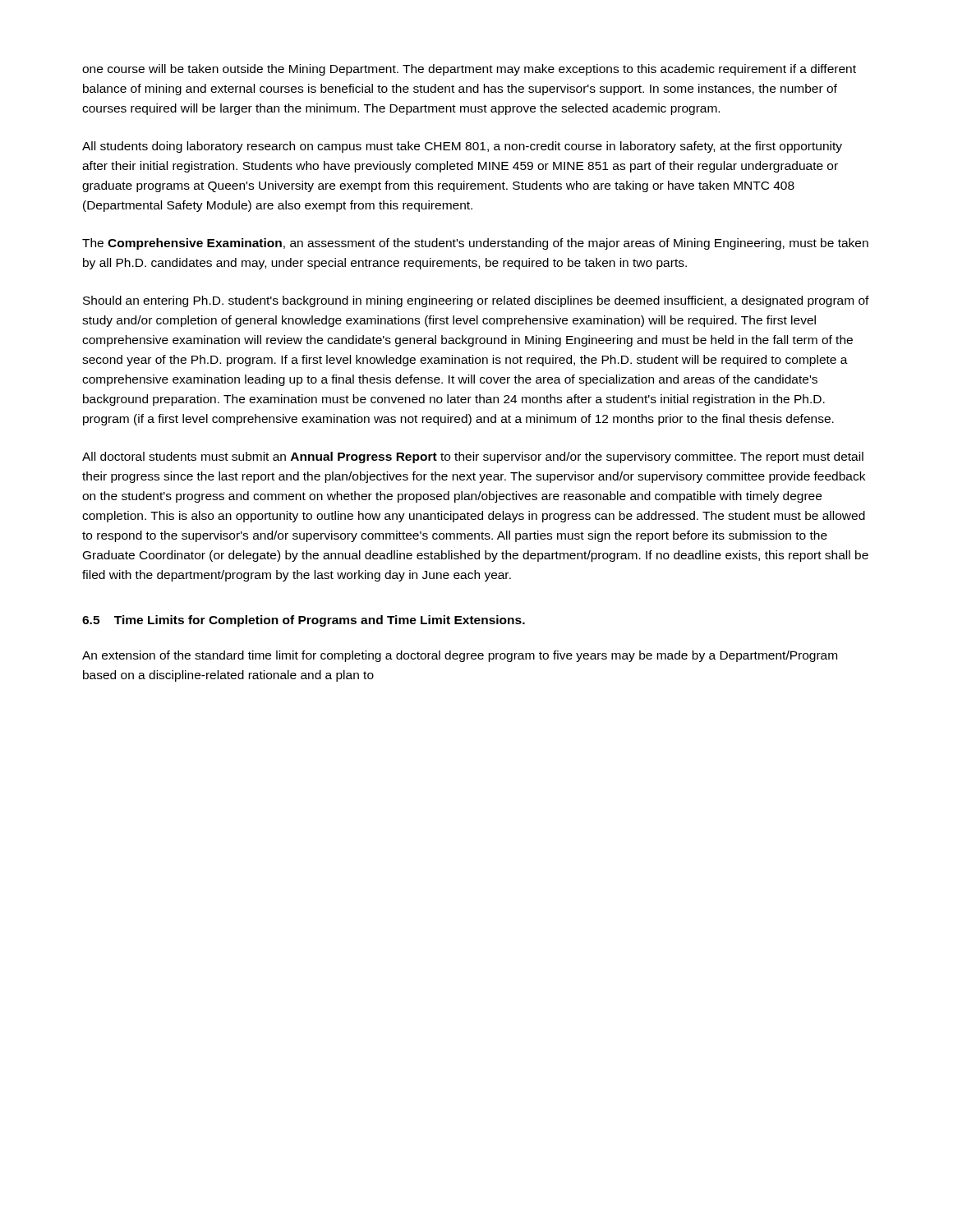Viewport: 953px width, 1232px height.
Task: Click the passage that begins "one course will be taken outside the"
Action: 469,88
